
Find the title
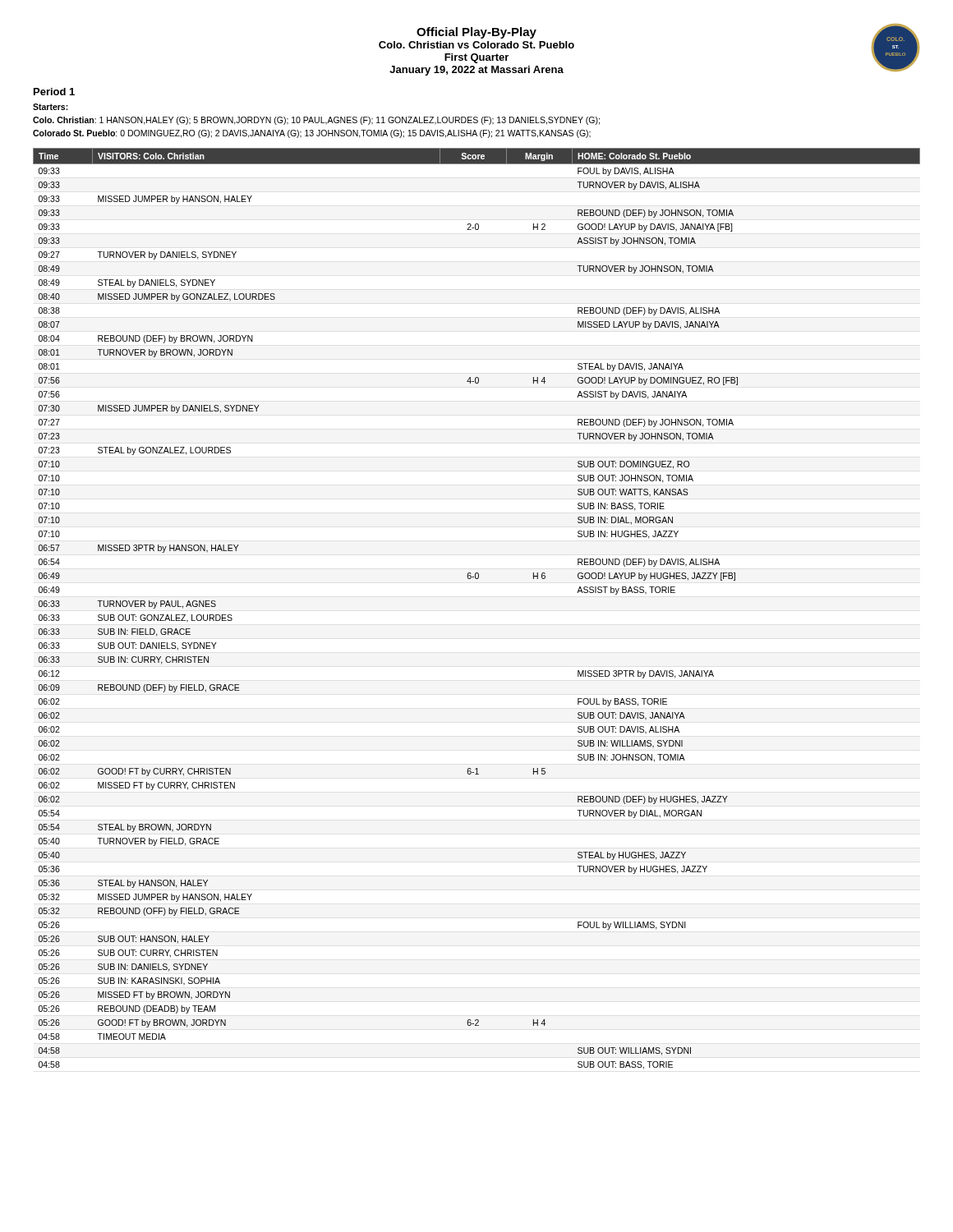pos(476,50)
